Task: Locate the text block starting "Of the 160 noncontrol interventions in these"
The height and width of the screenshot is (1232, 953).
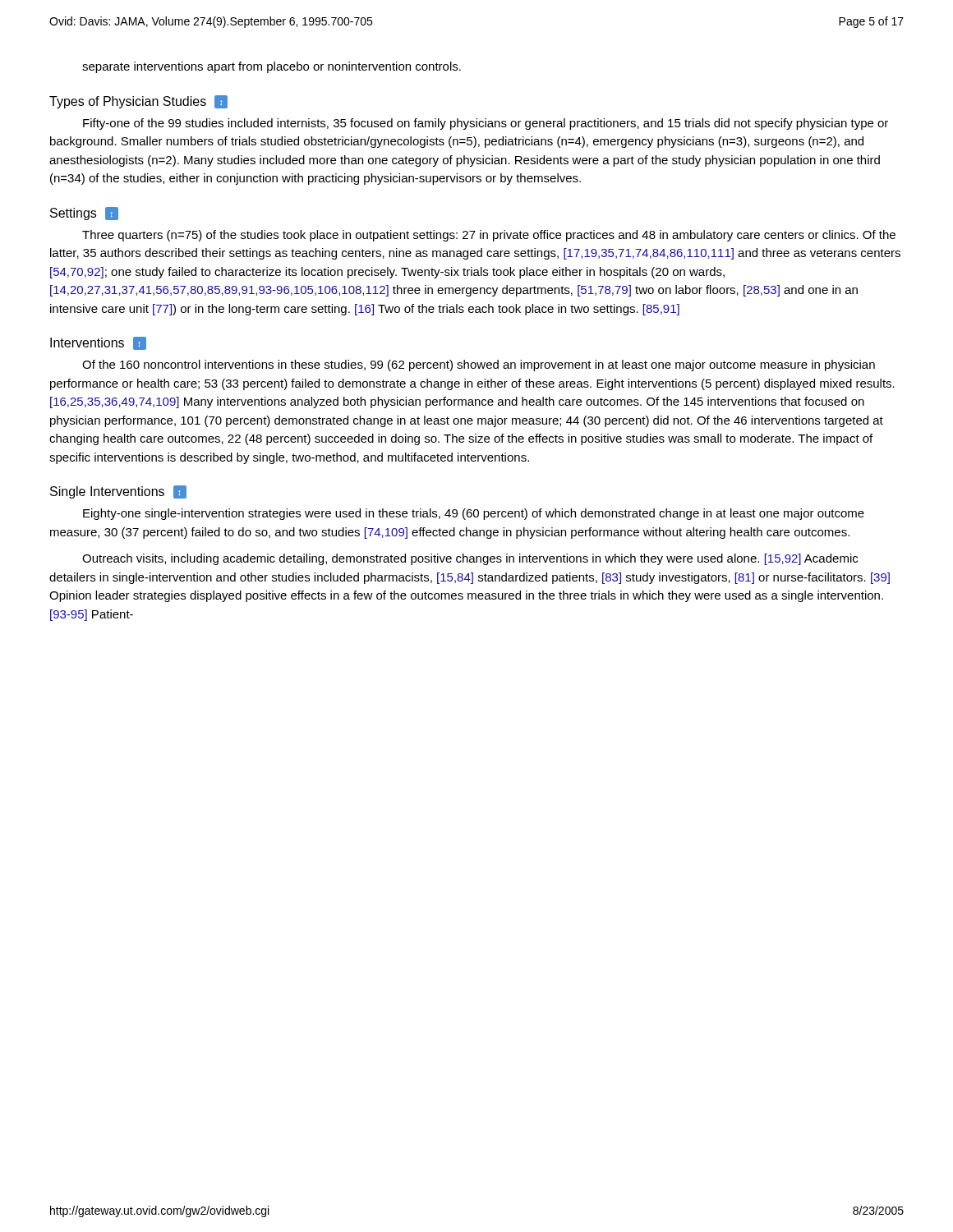Action: (472, 410)
